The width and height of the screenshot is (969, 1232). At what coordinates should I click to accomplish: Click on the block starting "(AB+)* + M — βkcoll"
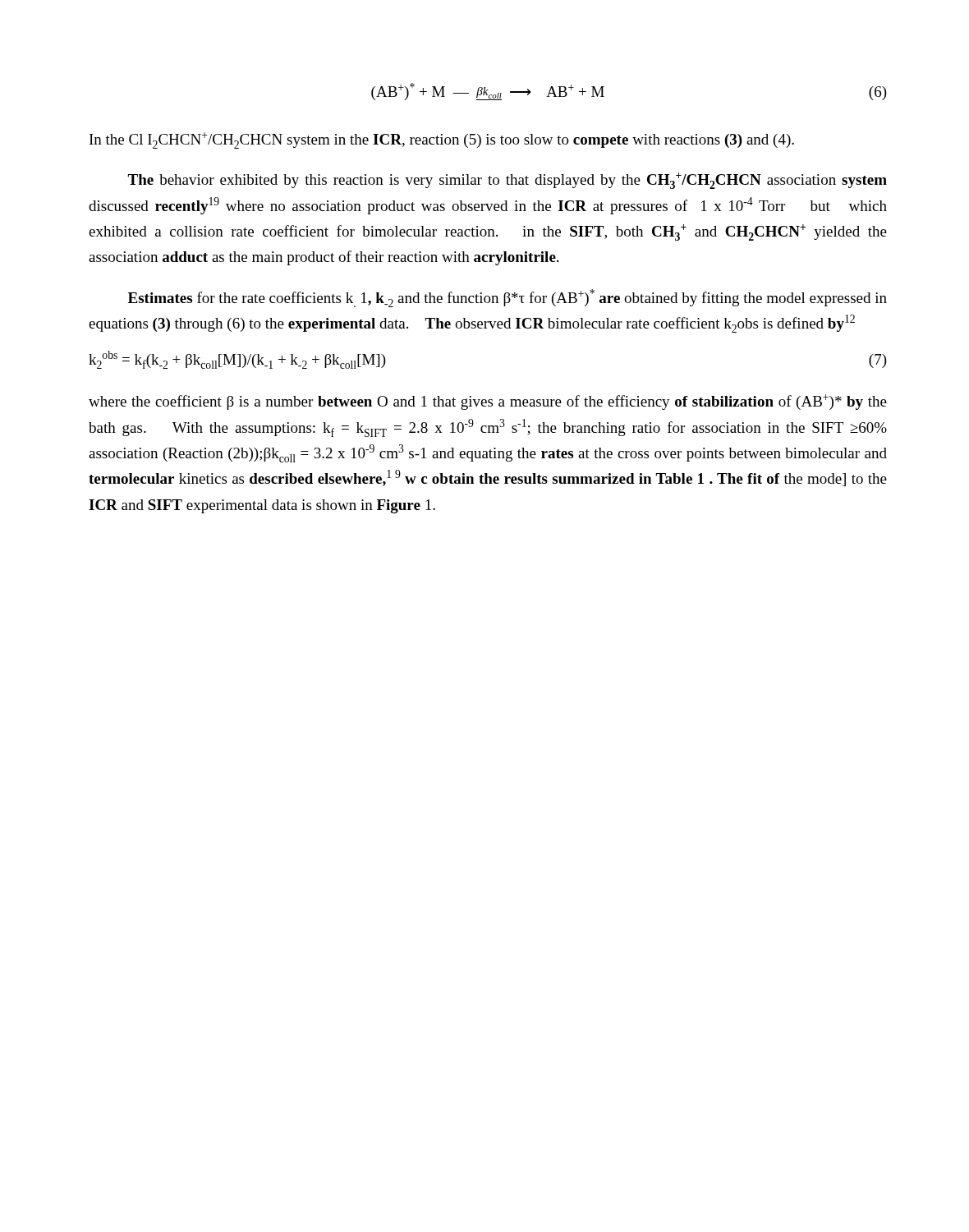click(x=488, y=90)
